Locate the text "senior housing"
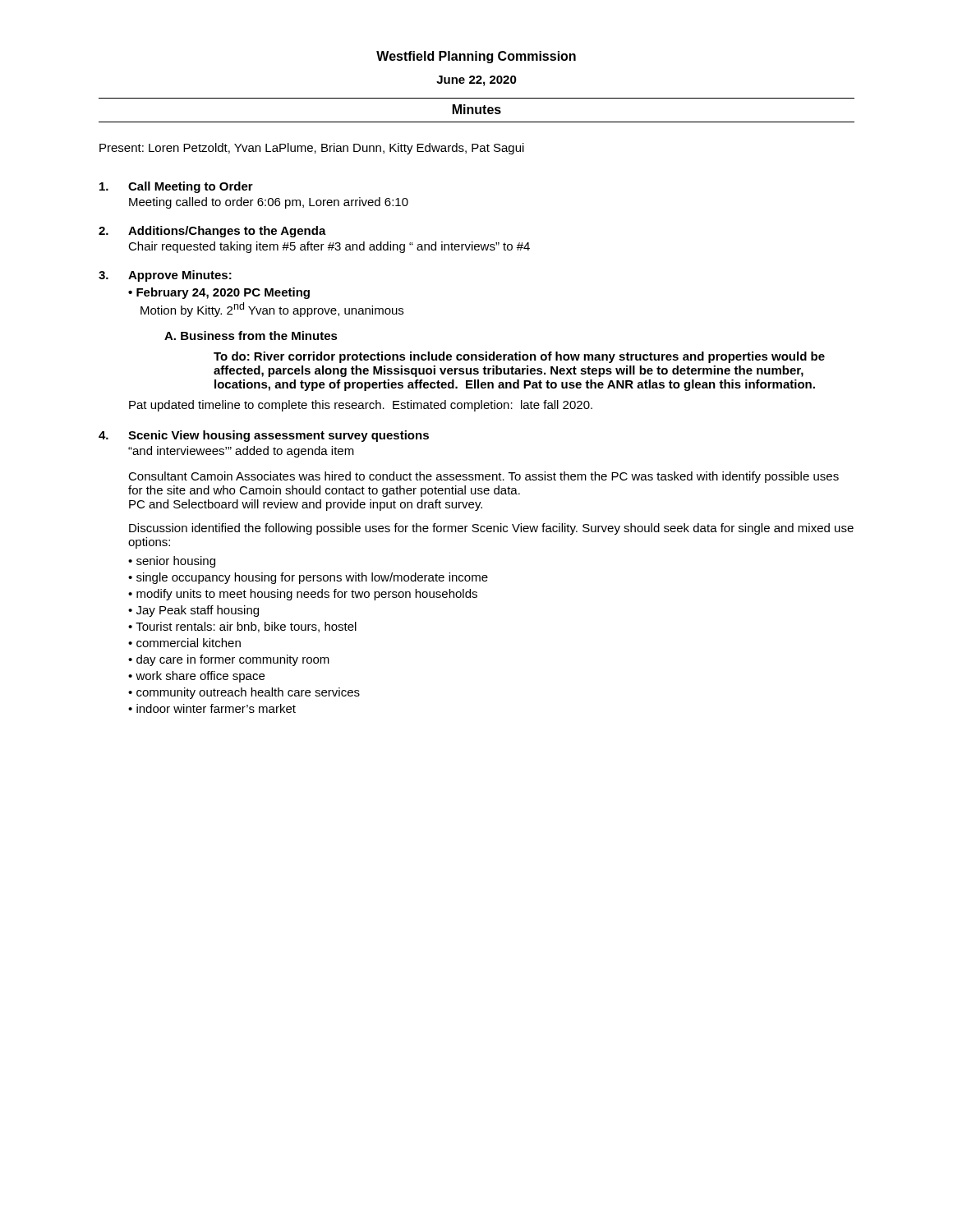953x1232 pixels. coord(176,561)
